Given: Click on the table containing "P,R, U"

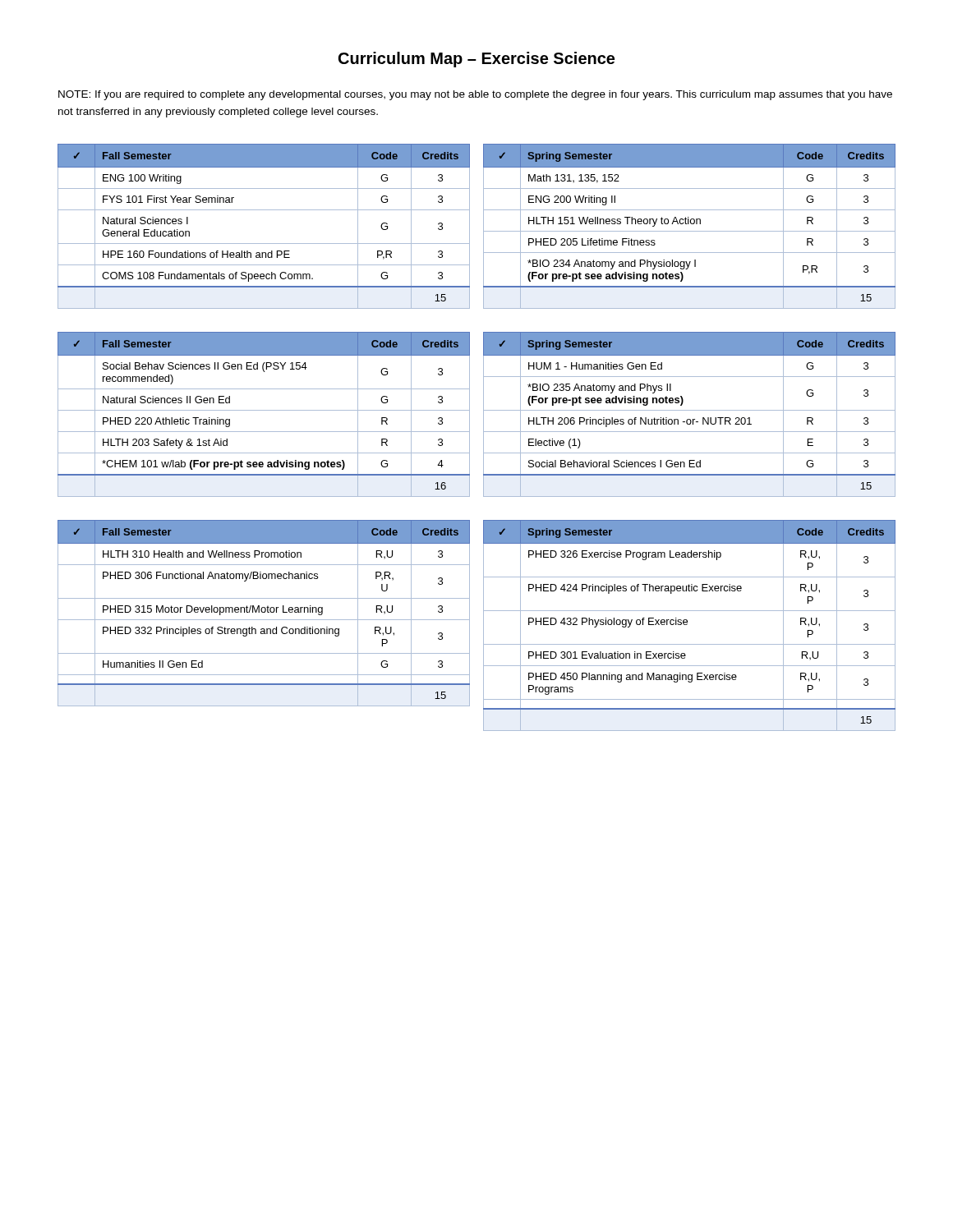Looking at the screenshot, I should [x=476, y=625].
